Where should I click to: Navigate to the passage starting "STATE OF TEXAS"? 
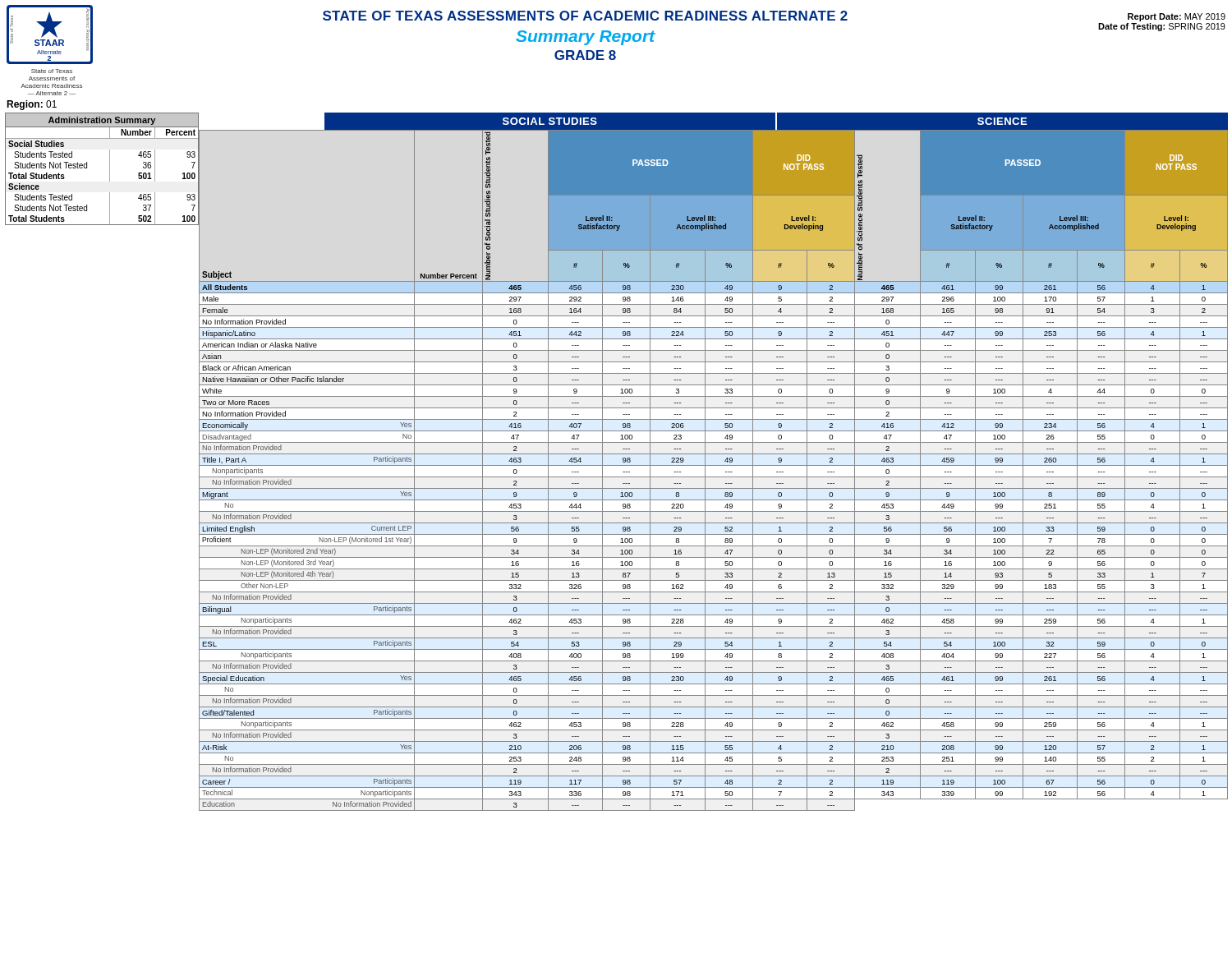(x=585, y=36)
